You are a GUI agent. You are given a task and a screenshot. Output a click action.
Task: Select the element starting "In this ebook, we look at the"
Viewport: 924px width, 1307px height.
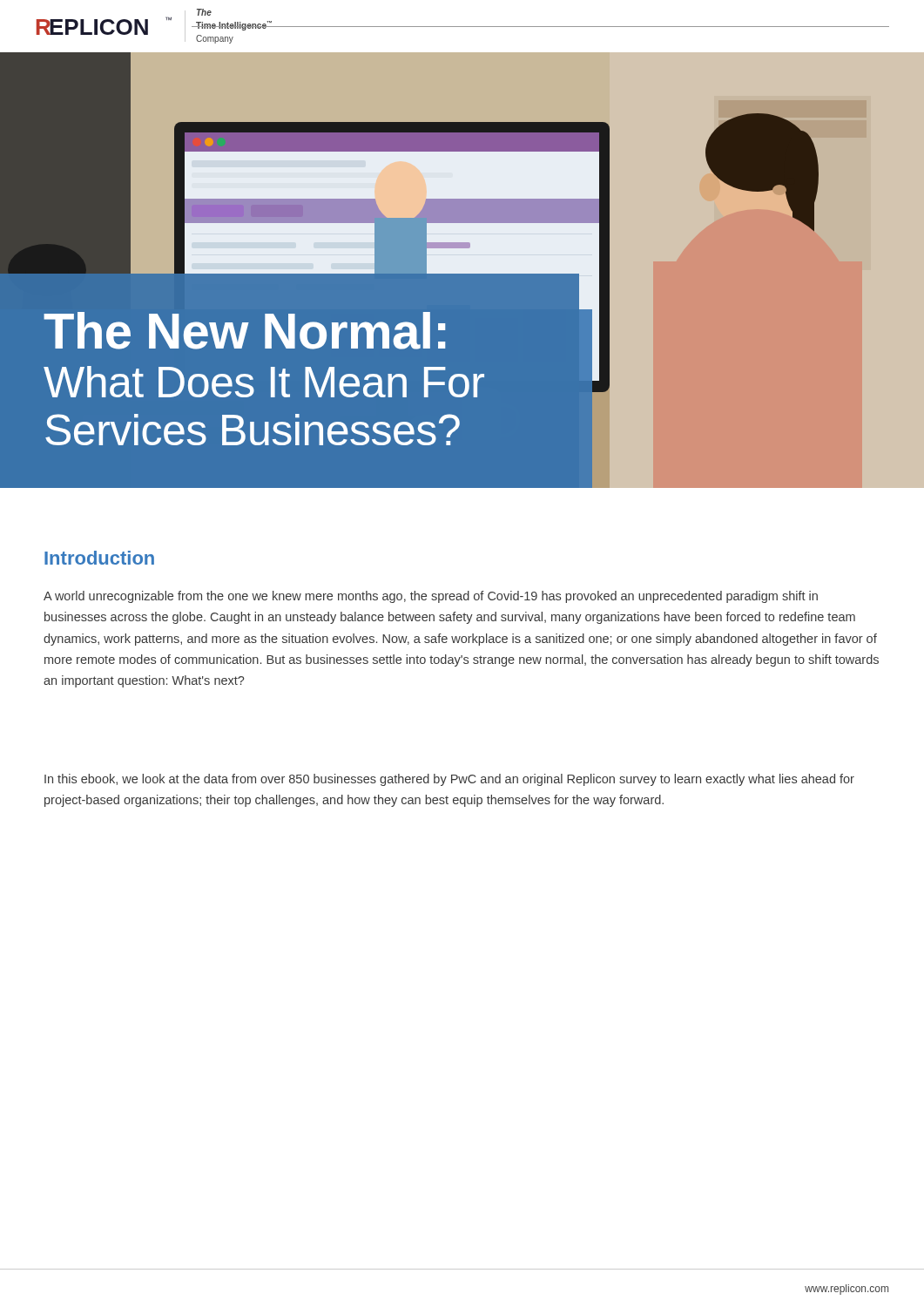pyautogui.click(x=449, y=790)
